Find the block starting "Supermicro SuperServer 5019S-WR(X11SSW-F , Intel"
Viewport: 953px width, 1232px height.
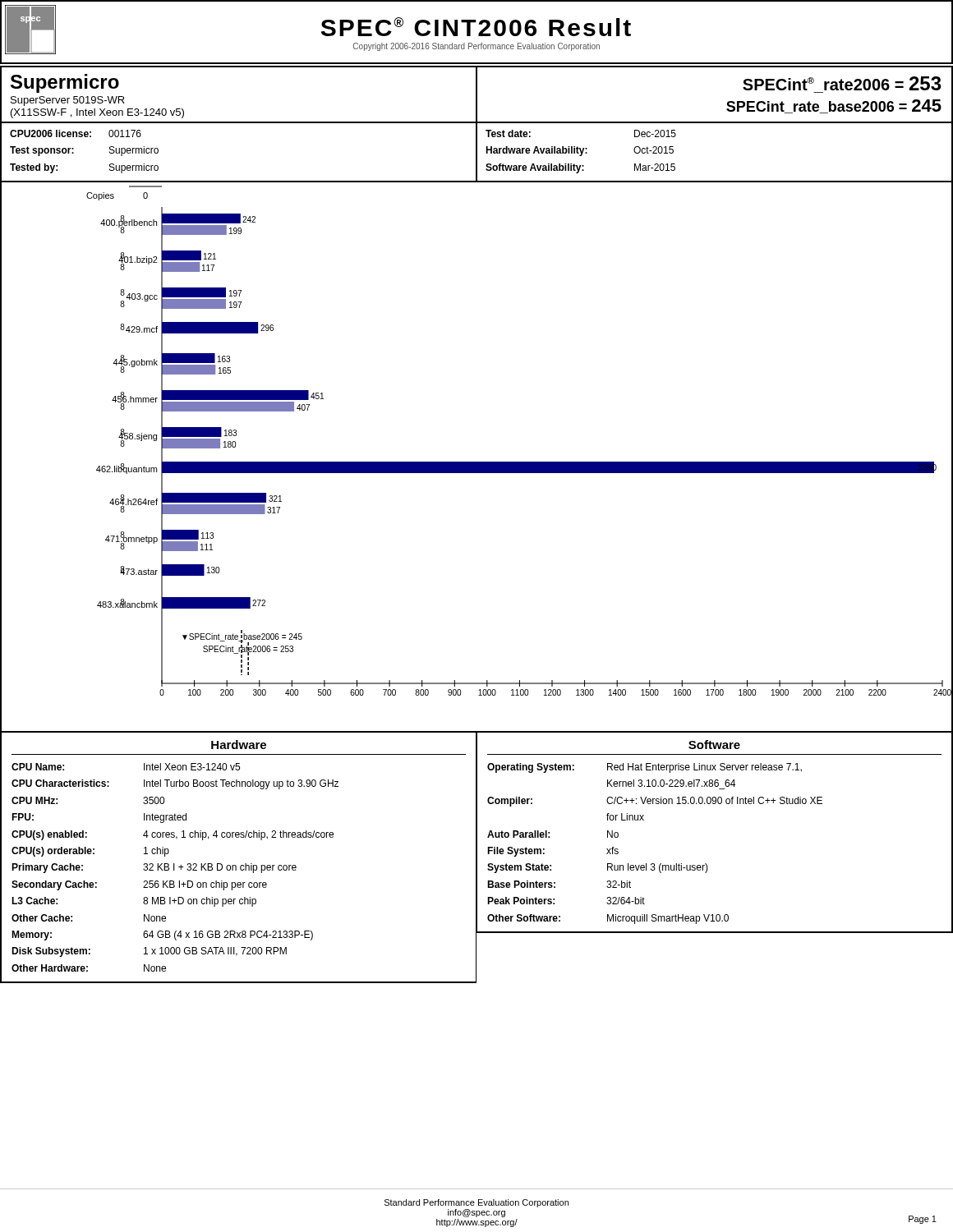[x=65, y=83]
